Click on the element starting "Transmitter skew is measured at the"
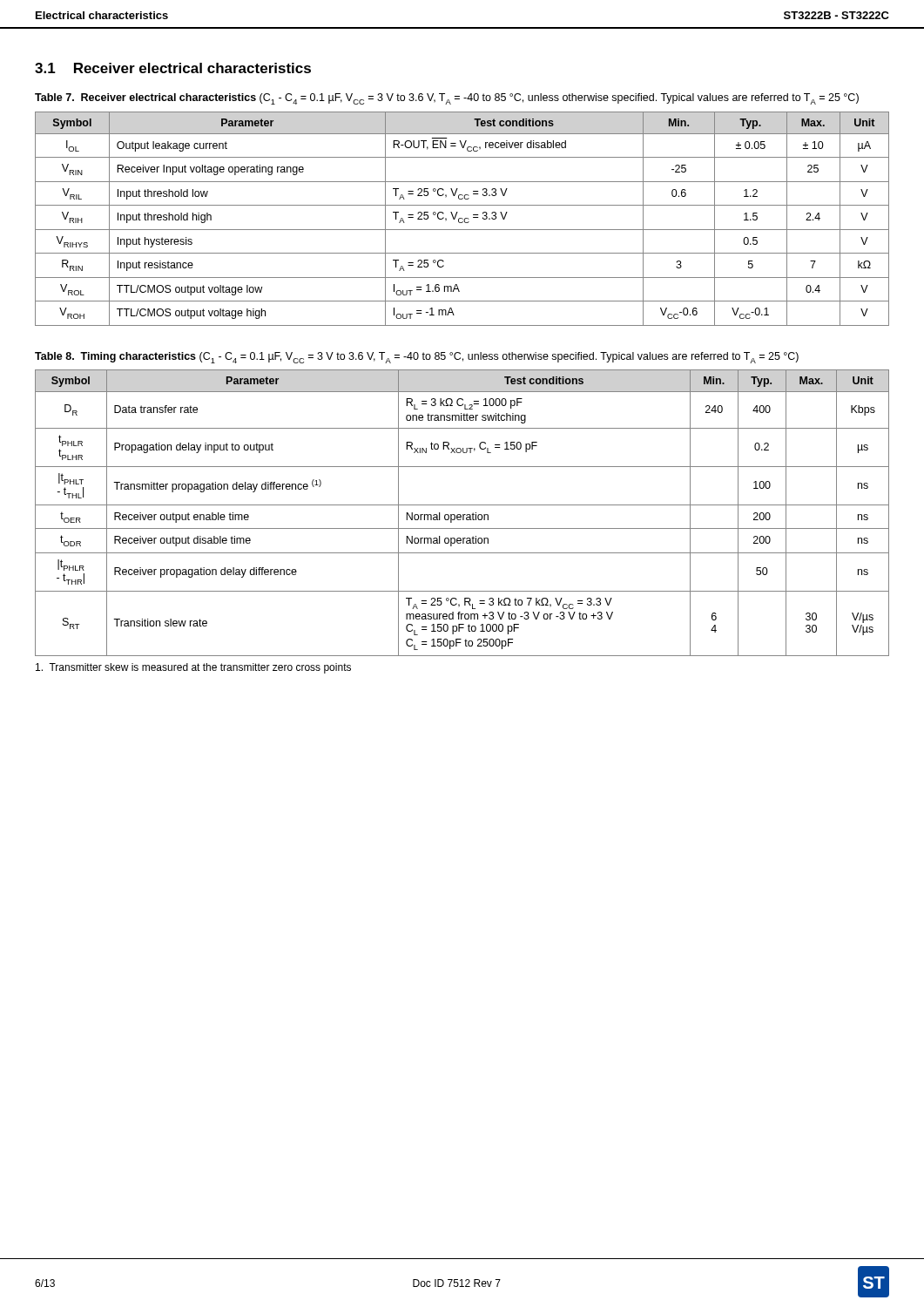The height and width of the screenshot is (1307, 924). pos(193,667)
